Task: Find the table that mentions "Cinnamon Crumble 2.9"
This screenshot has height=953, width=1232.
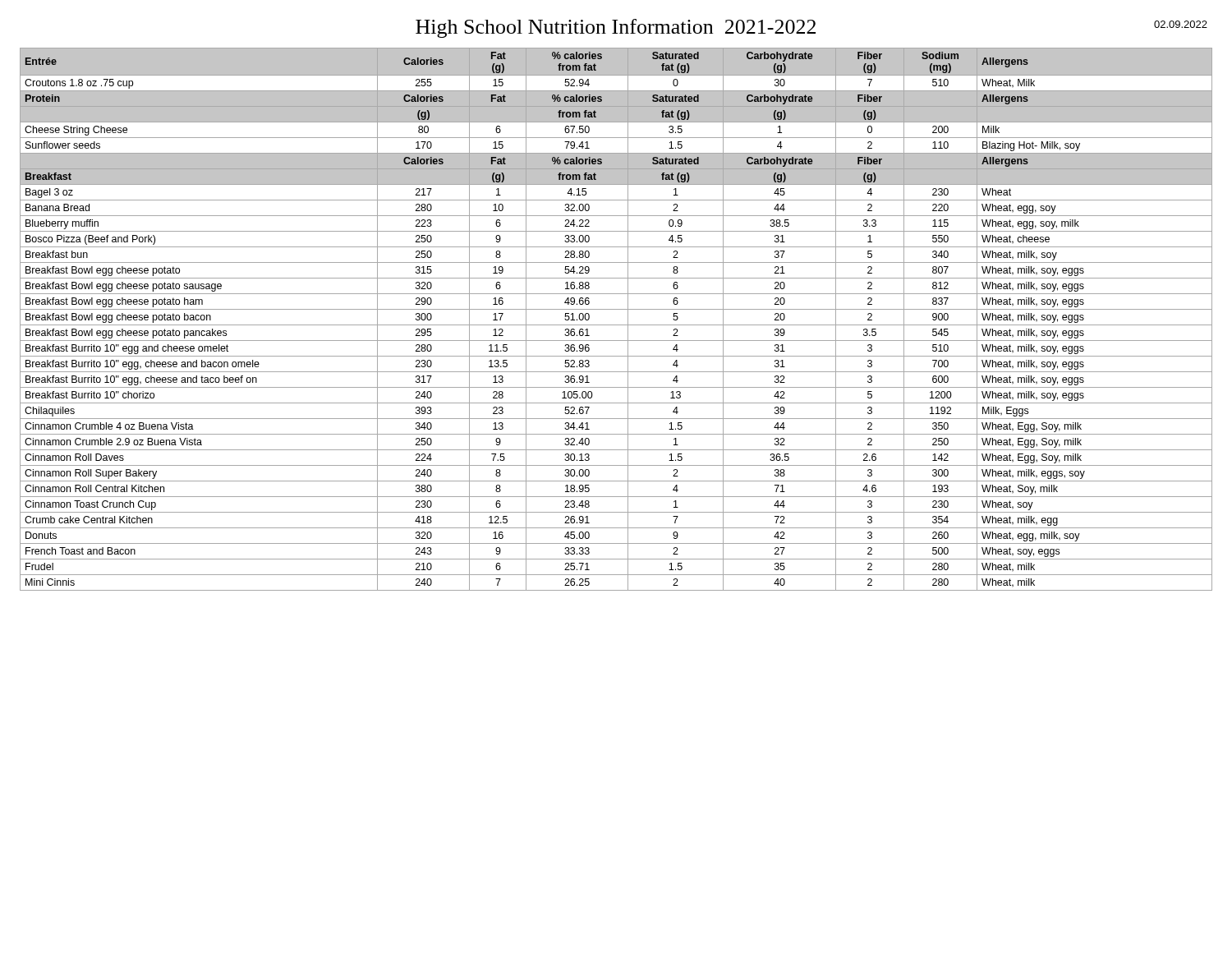Action: tap(616, 319)
